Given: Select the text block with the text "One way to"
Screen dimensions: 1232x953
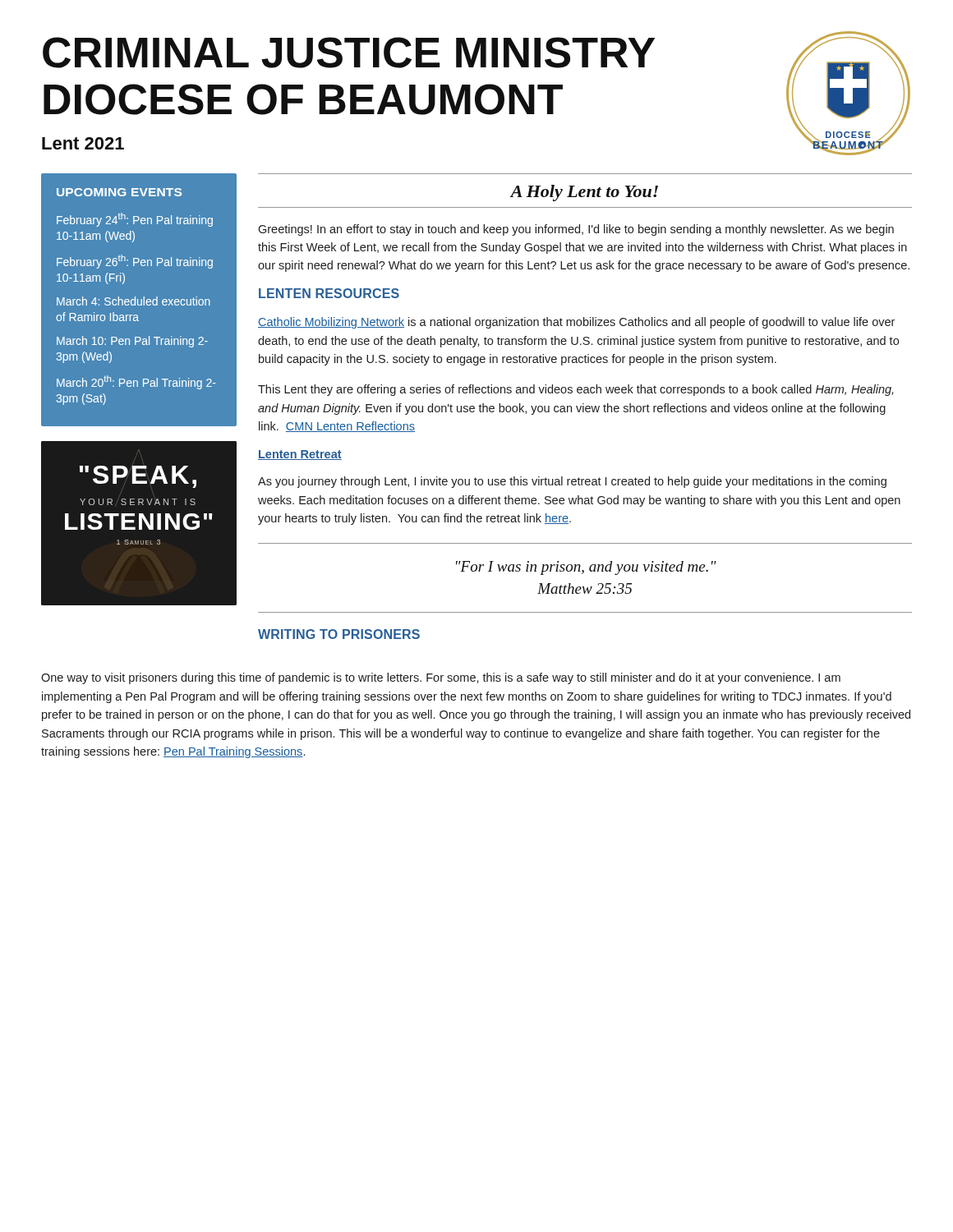Looking at the screenshot, I should (x=476, y=715).
